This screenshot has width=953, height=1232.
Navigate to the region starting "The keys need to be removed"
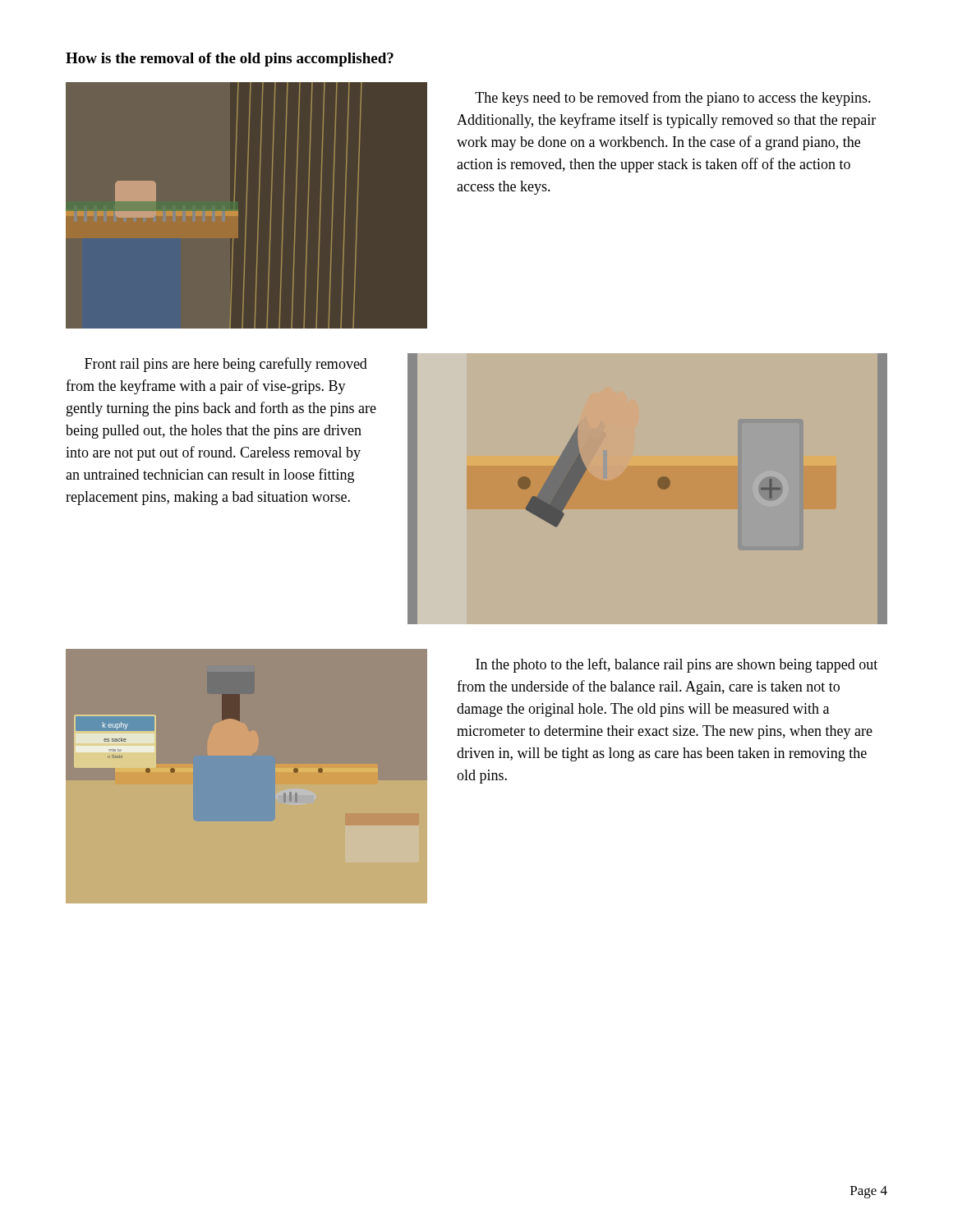pos(666,142)
